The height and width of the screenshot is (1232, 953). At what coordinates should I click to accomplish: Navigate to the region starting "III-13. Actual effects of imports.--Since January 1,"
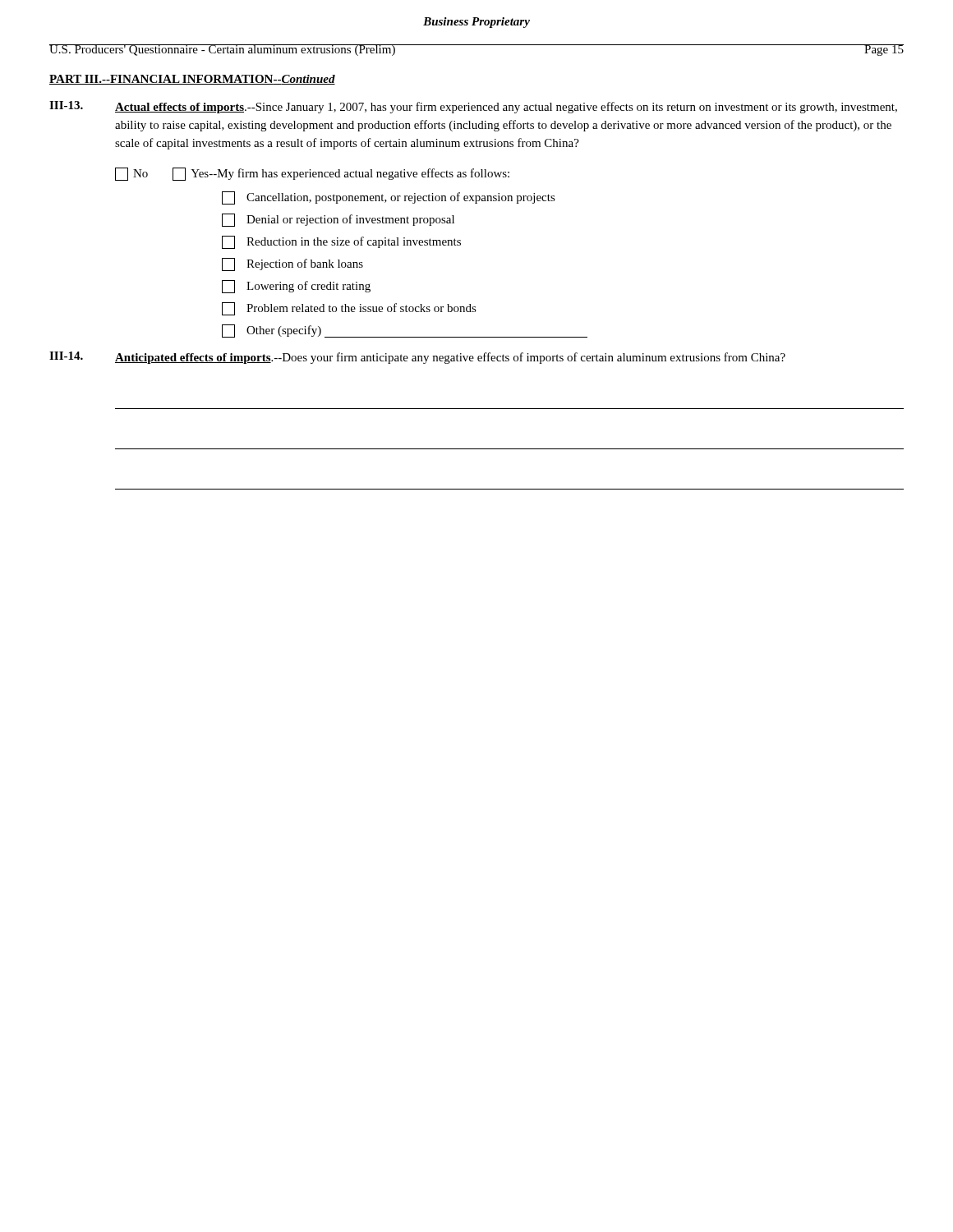tap(476, 125)
